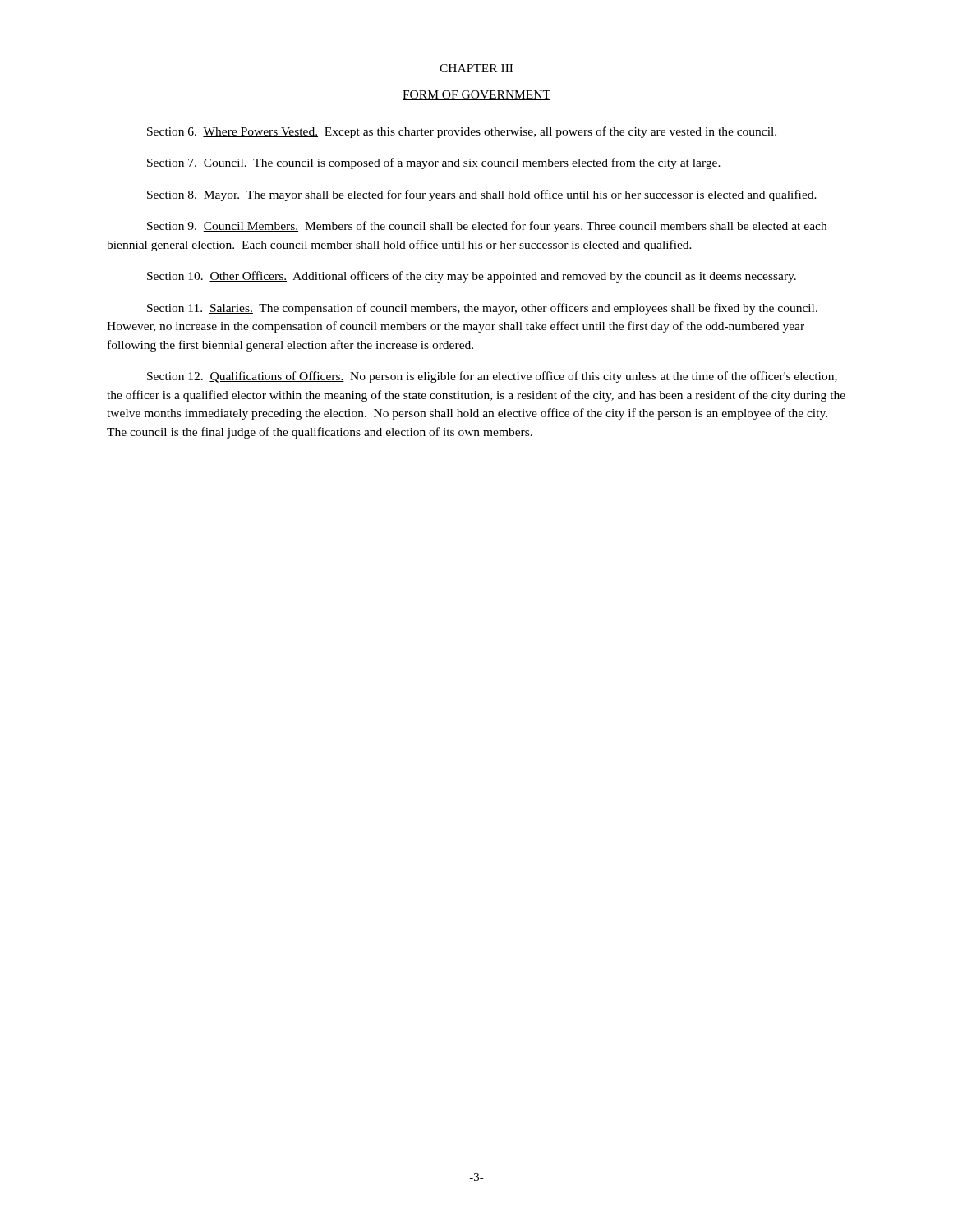This screenshot has height=1232, width=953.
Task: Where is the passage that starts "Section 9. Council Members."?
Action: [467, 235]
